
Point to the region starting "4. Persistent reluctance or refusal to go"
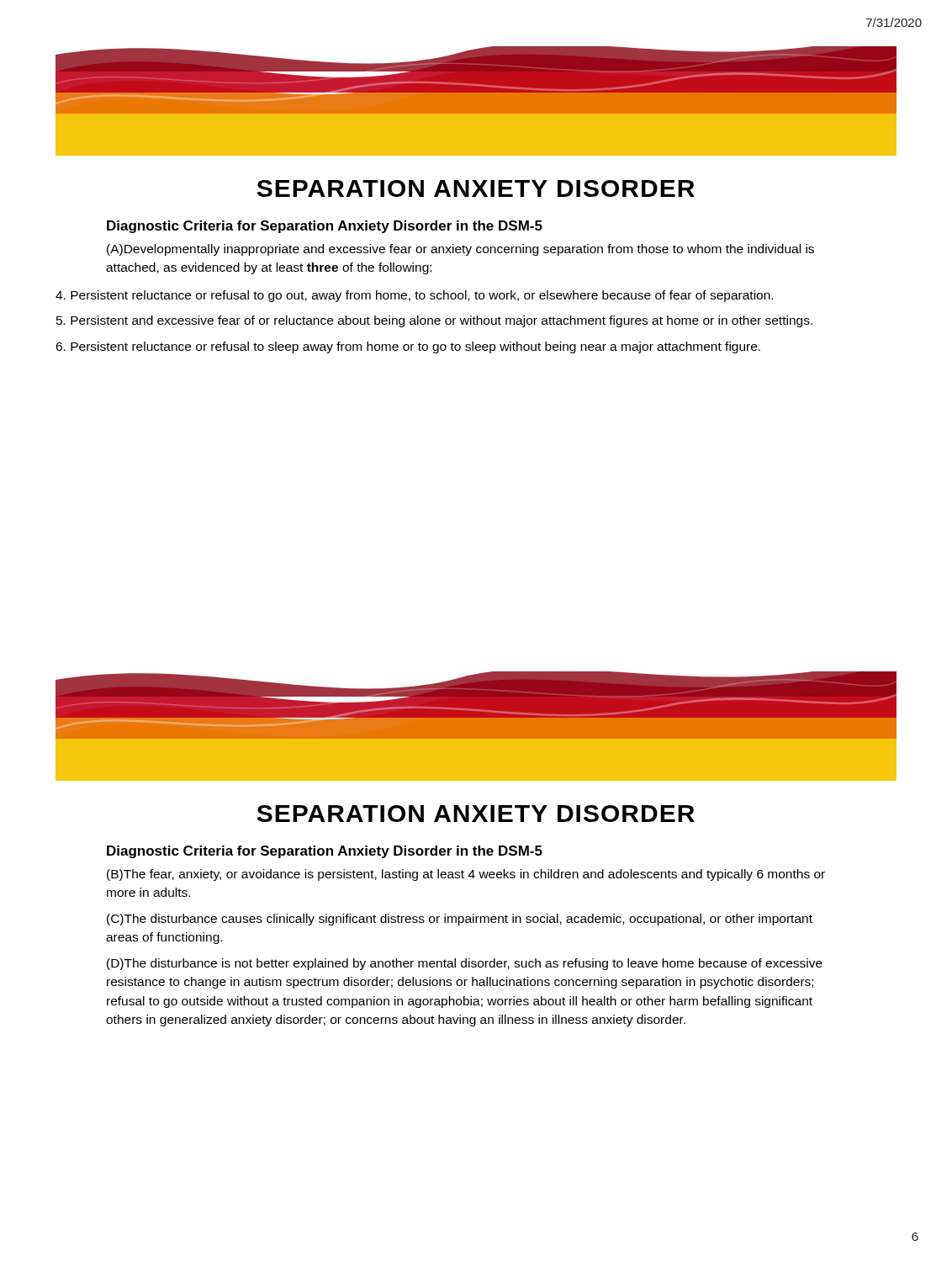(x=415, y=295)
